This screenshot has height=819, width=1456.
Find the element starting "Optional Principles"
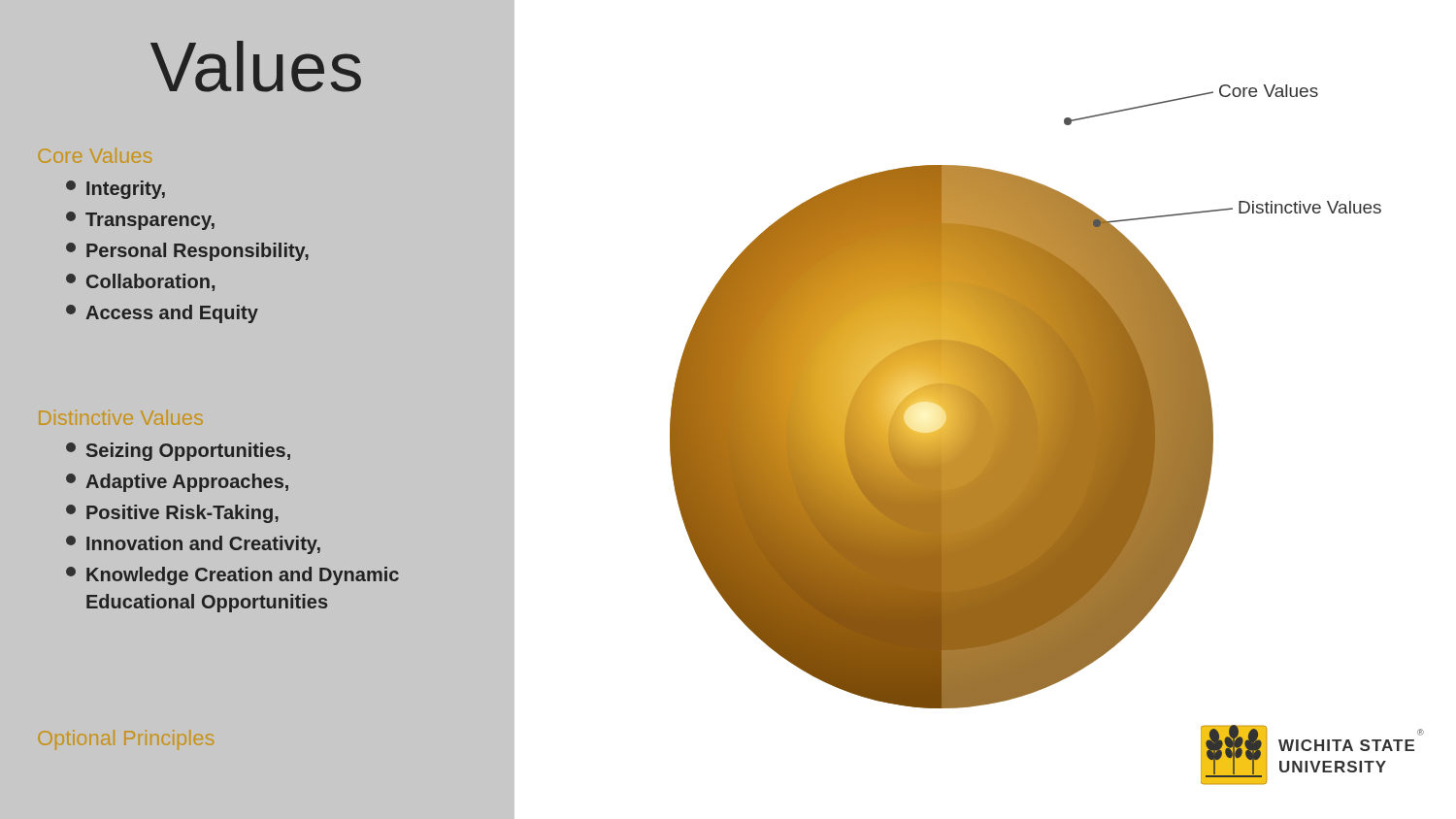point(126,738)
